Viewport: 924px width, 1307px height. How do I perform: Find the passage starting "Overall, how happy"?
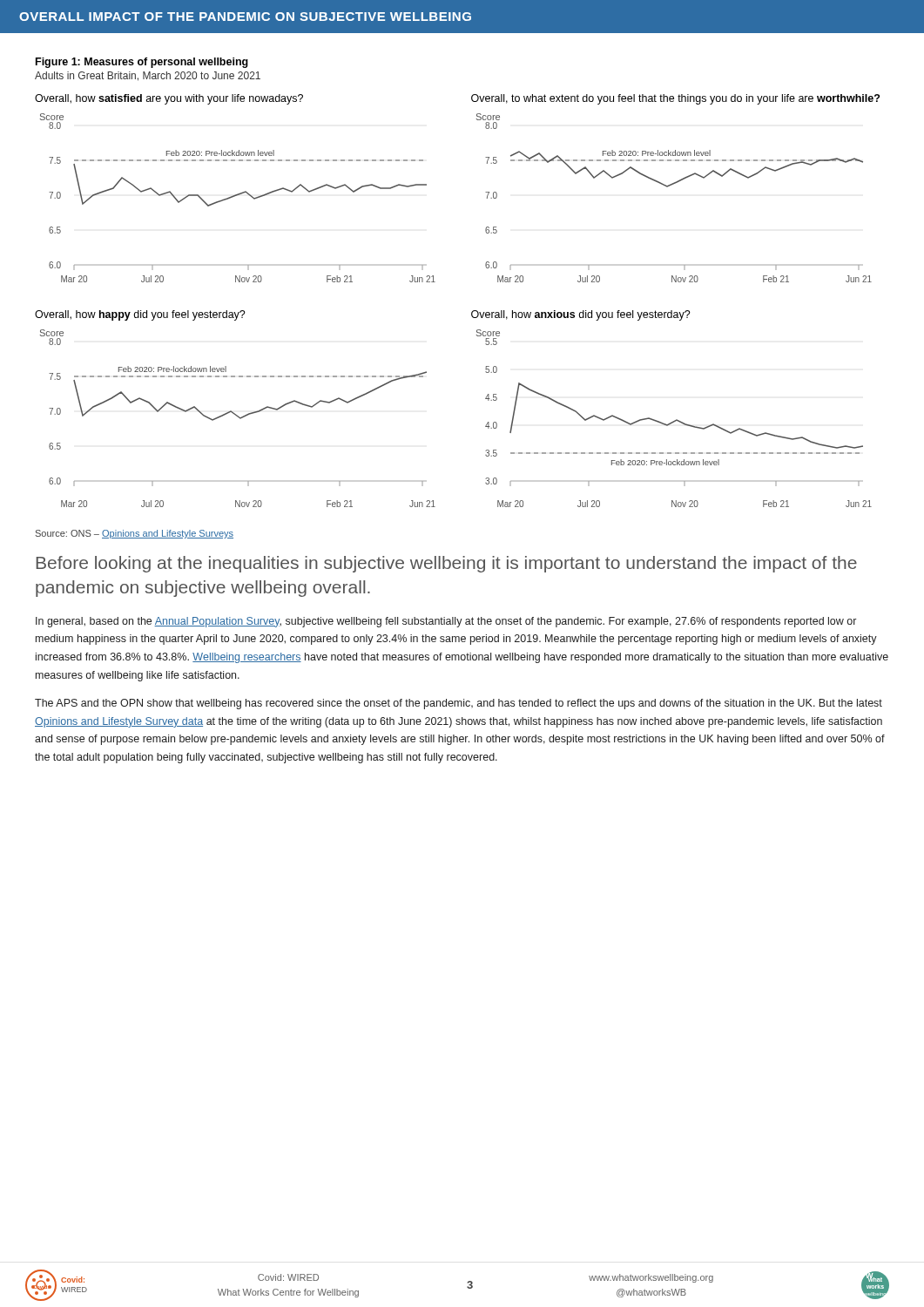coord(244,416)
